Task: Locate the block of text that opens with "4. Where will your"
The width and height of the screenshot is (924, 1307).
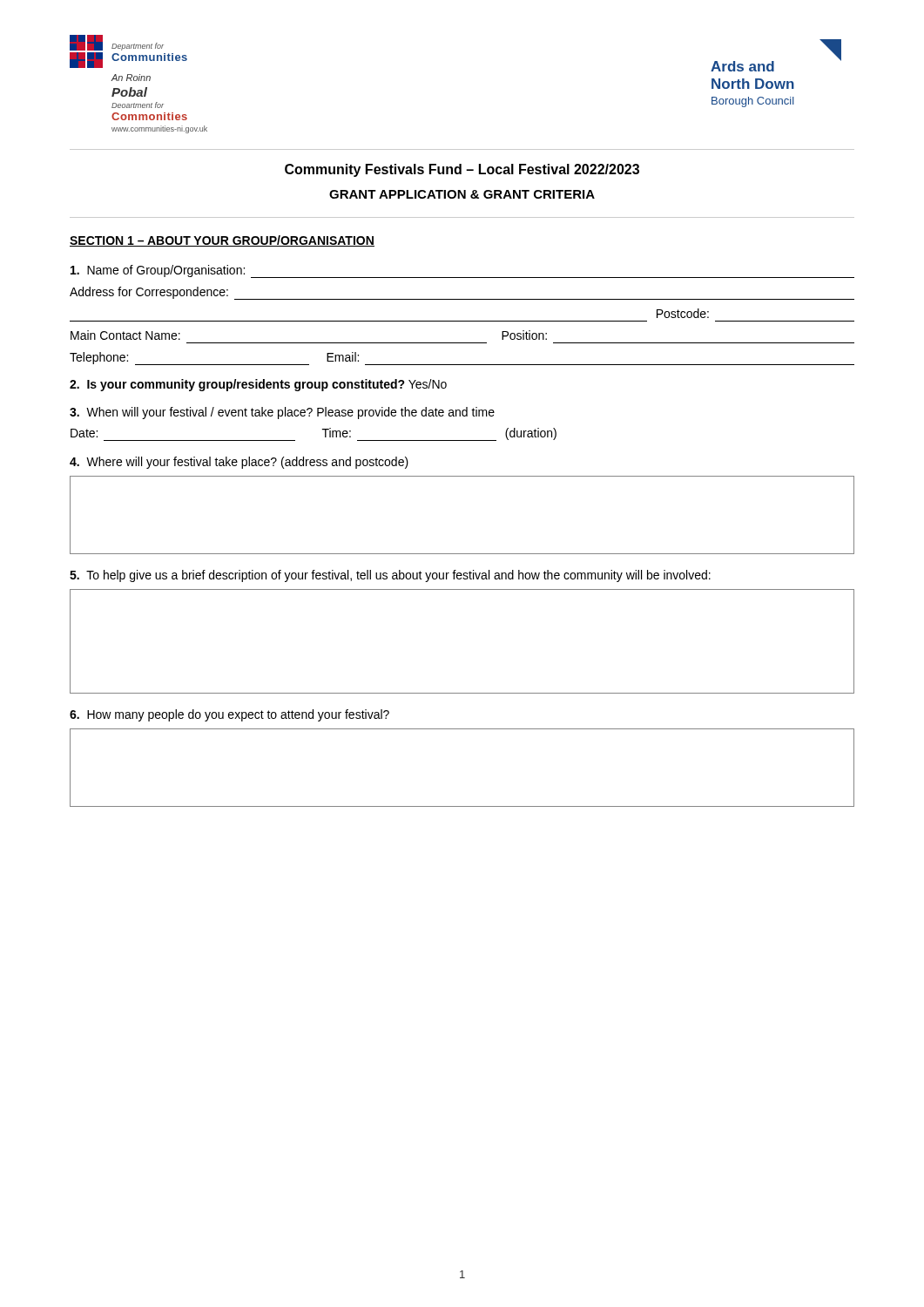Action: click(x=239, y=463)
